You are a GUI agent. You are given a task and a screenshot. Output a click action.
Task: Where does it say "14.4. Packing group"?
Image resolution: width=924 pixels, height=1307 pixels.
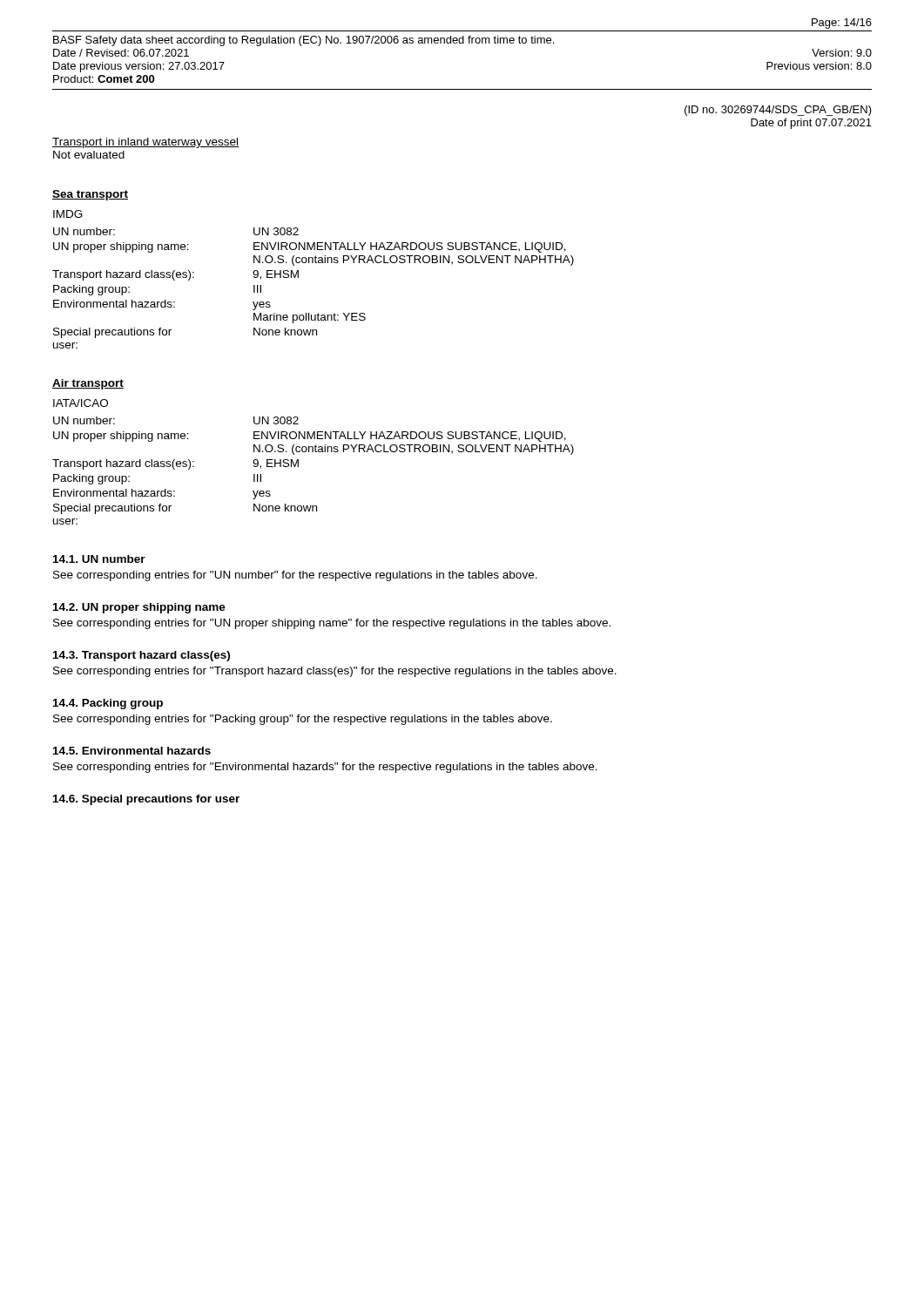point(108,703)
